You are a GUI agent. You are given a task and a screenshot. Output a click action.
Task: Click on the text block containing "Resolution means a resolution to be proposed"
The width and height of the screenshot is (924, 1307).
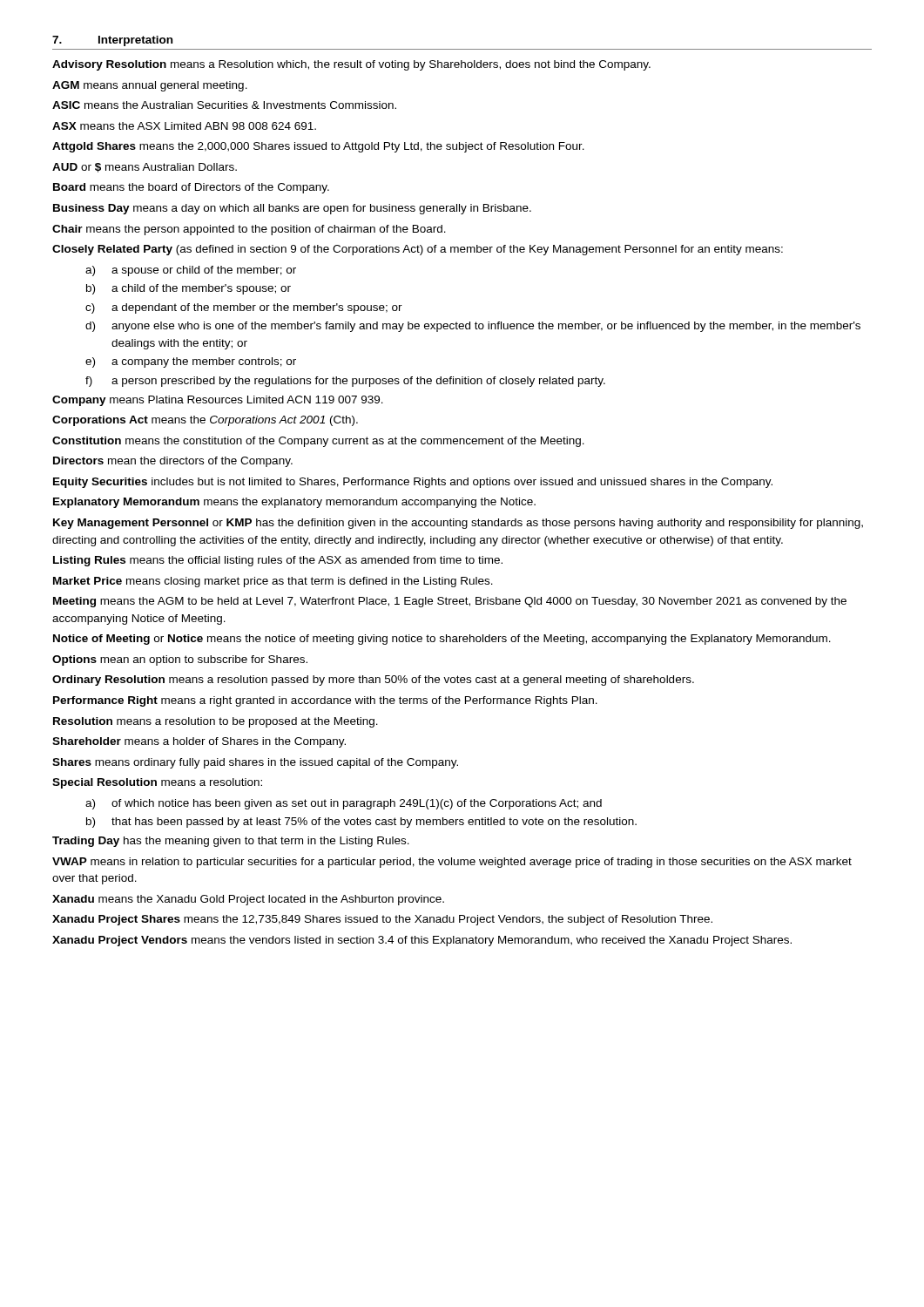pyautogui.click(x=215, y=721)
